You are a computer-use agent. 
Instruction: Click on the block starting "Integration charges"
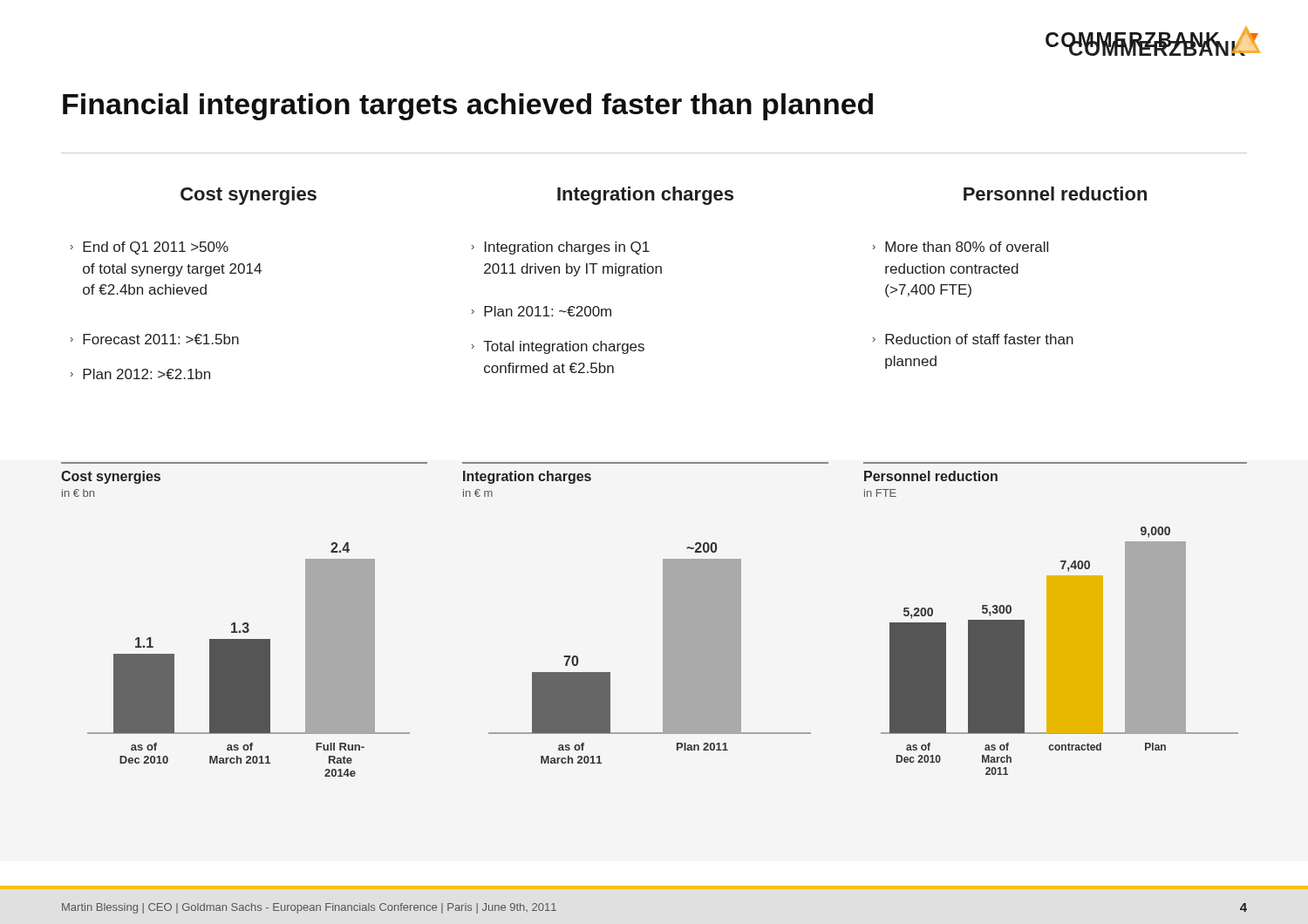point(645,194)
